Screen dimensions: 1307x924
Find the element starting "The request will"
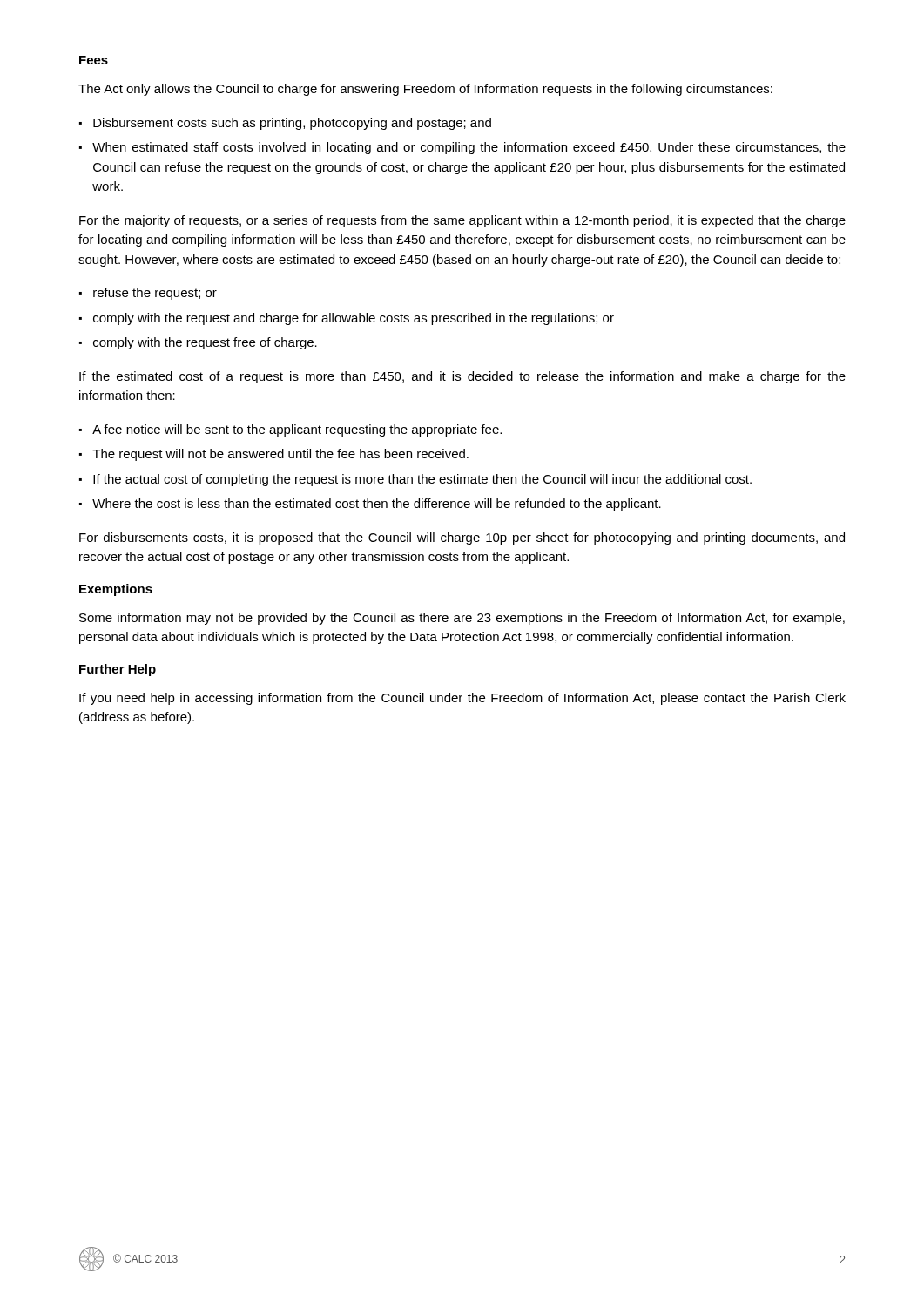469,454
